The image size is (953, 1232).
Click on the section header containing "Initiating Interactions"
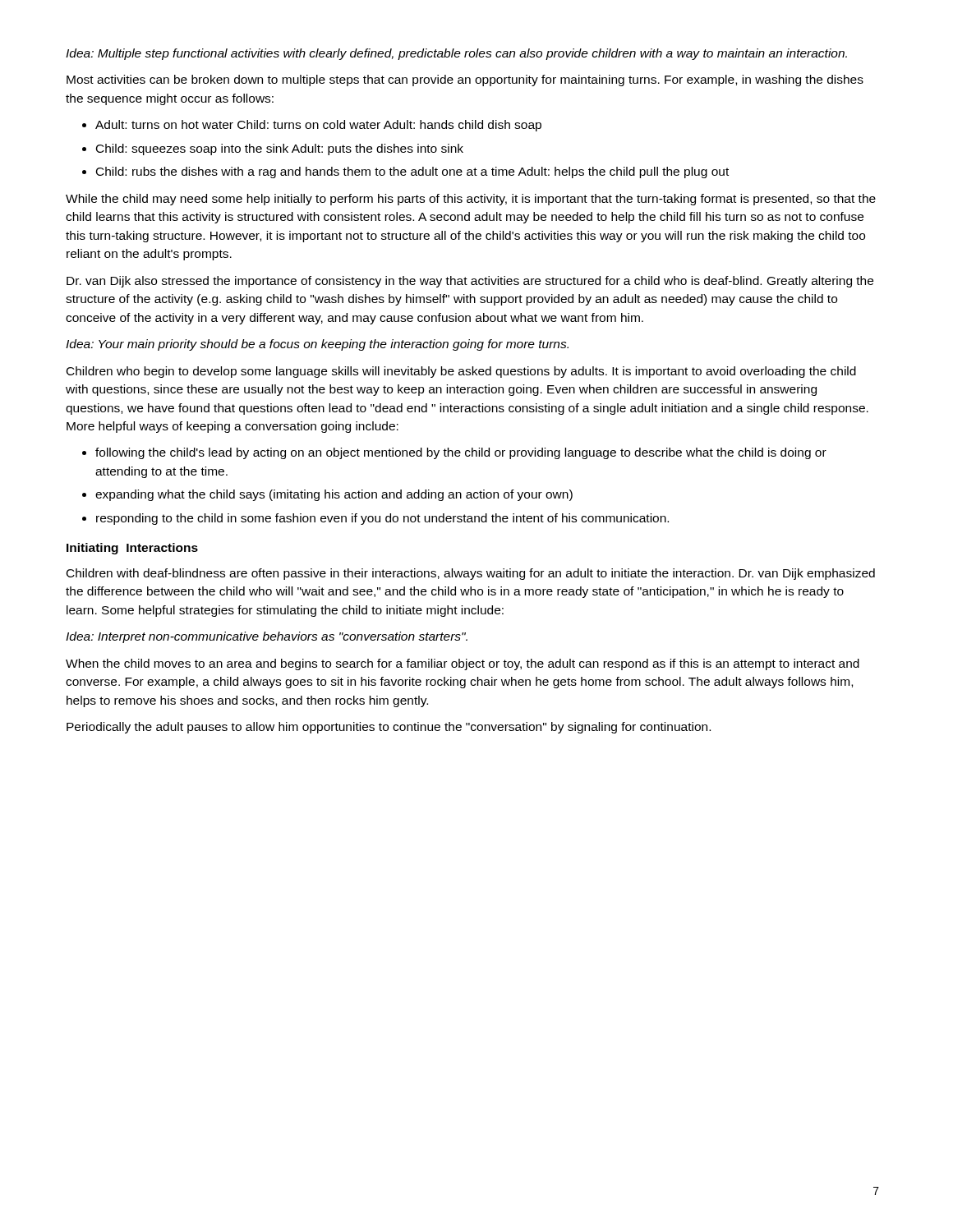pos(132,548)
